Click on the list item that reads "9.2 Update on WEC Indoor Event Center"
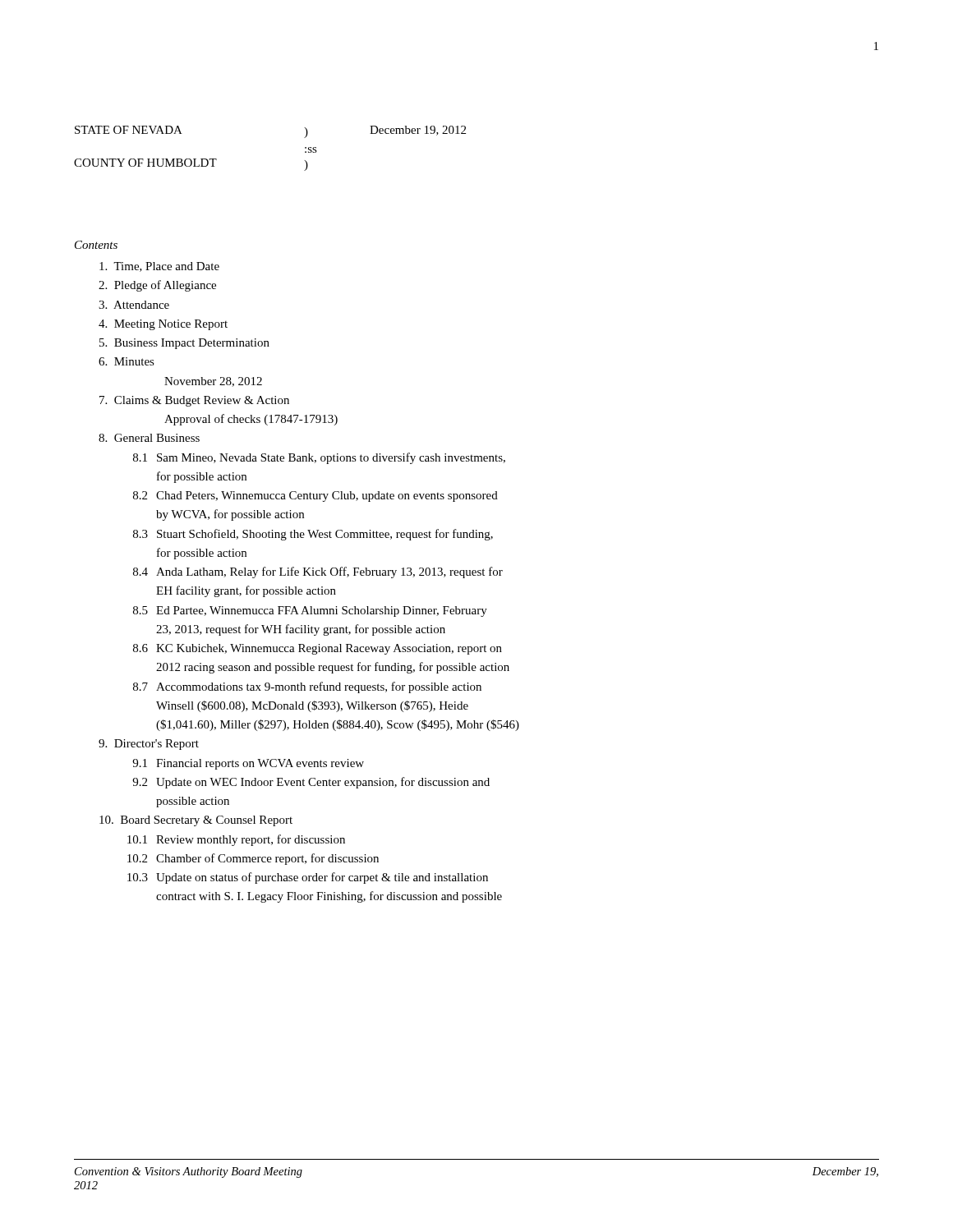The width and height of the screenshot is (953, 1232). (x=498, y=792)
